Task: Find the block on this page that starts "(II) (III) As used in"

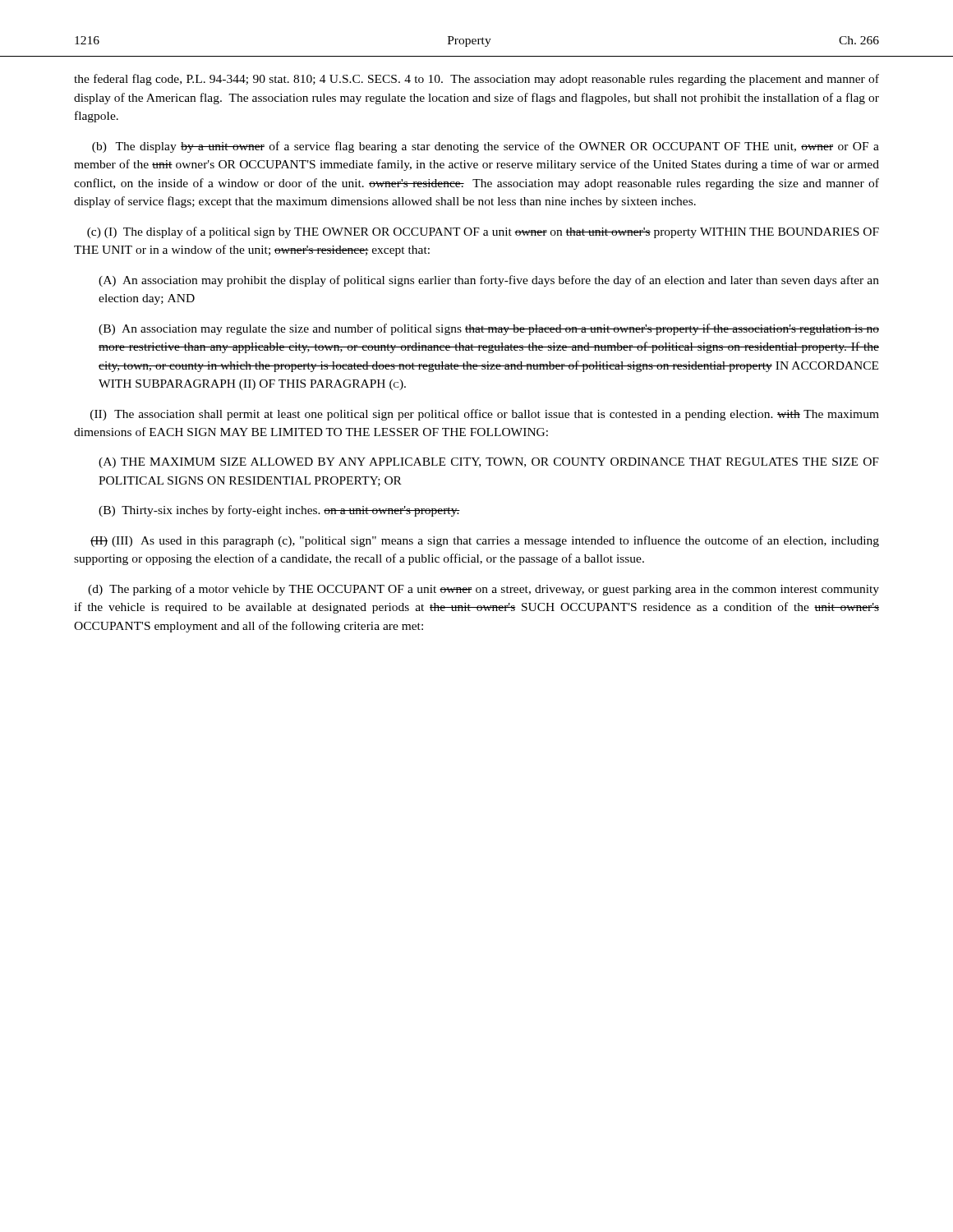Action: point(476,550)
